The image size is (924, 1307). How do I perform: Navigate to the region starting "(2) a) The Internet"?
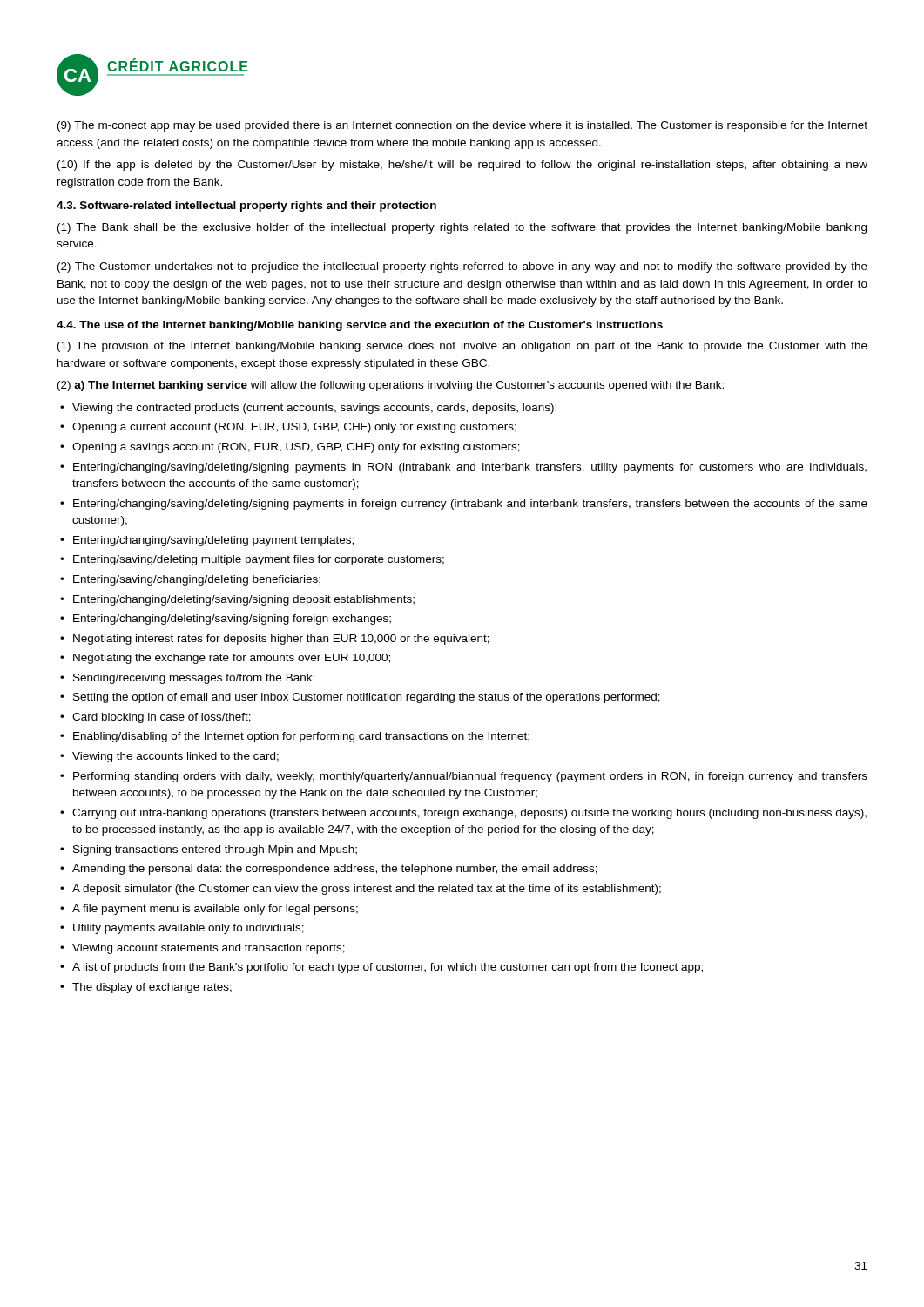tap(462, 385)
